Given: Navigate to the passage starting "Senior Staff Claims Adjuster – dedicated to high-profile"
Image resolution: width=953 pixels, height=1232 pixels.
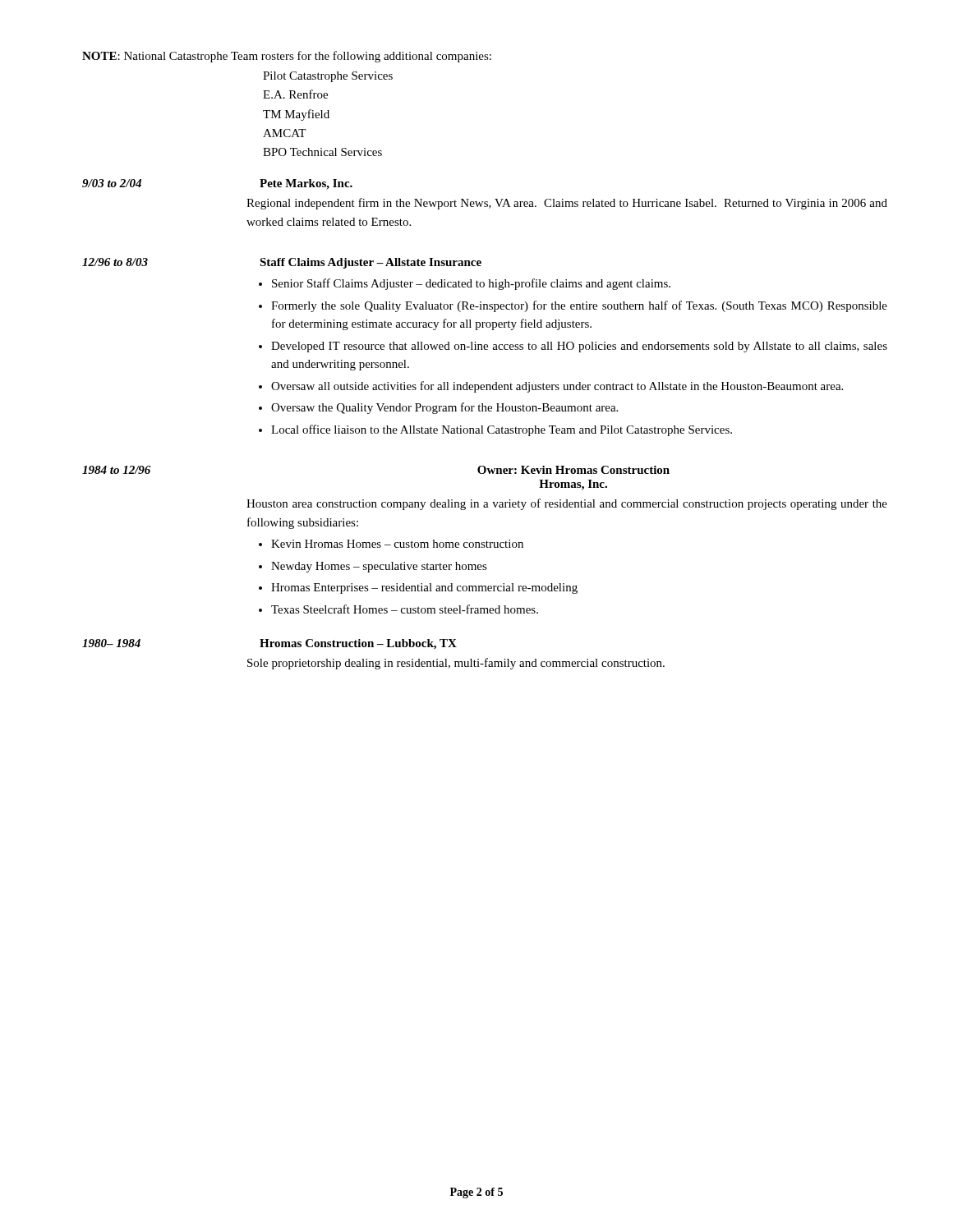Looking at the screenshot, I should pyautogui.click(x=471, y=284).
